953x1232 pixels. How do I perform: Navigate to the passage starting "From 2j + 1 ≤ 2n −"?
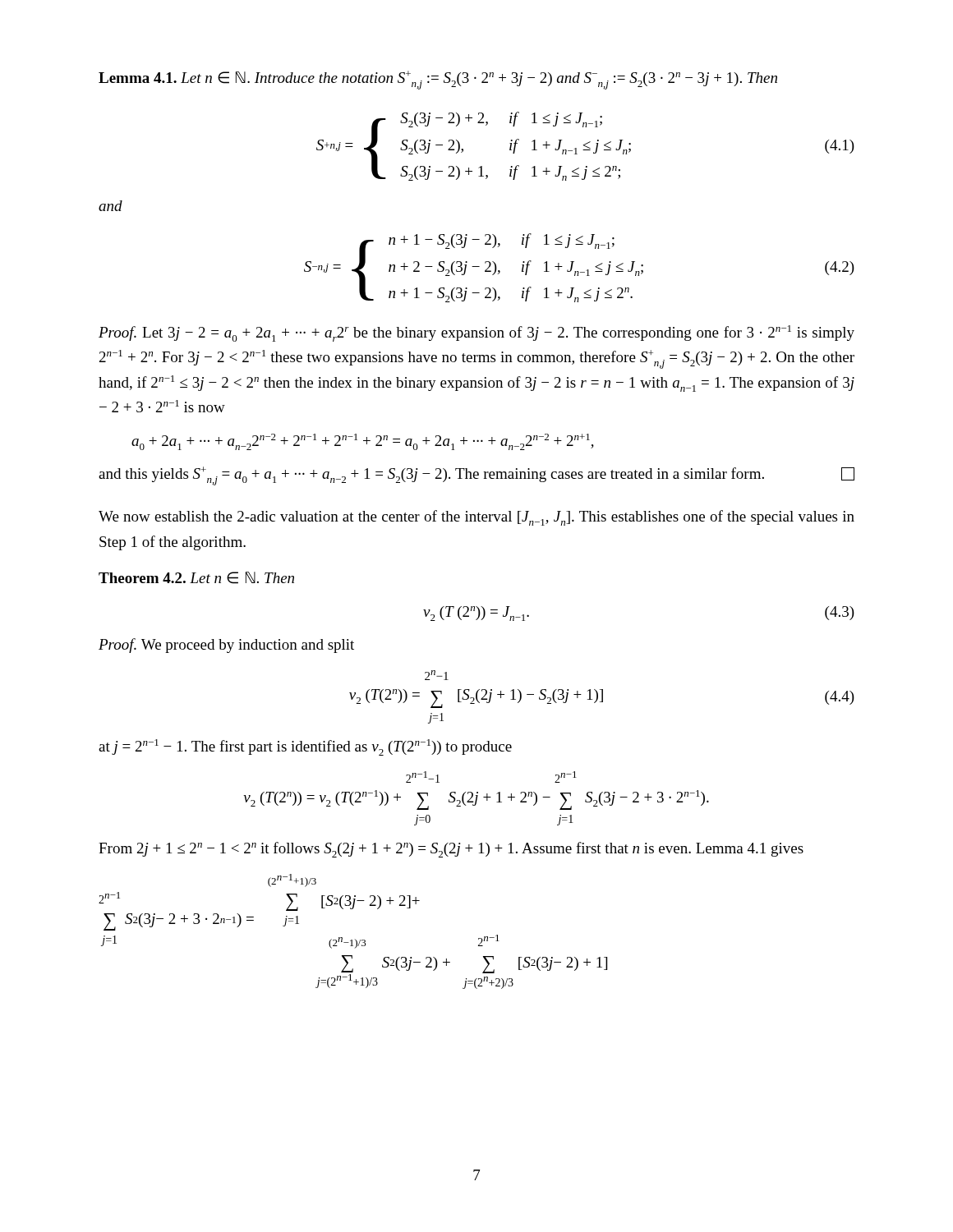coord(451,849)
